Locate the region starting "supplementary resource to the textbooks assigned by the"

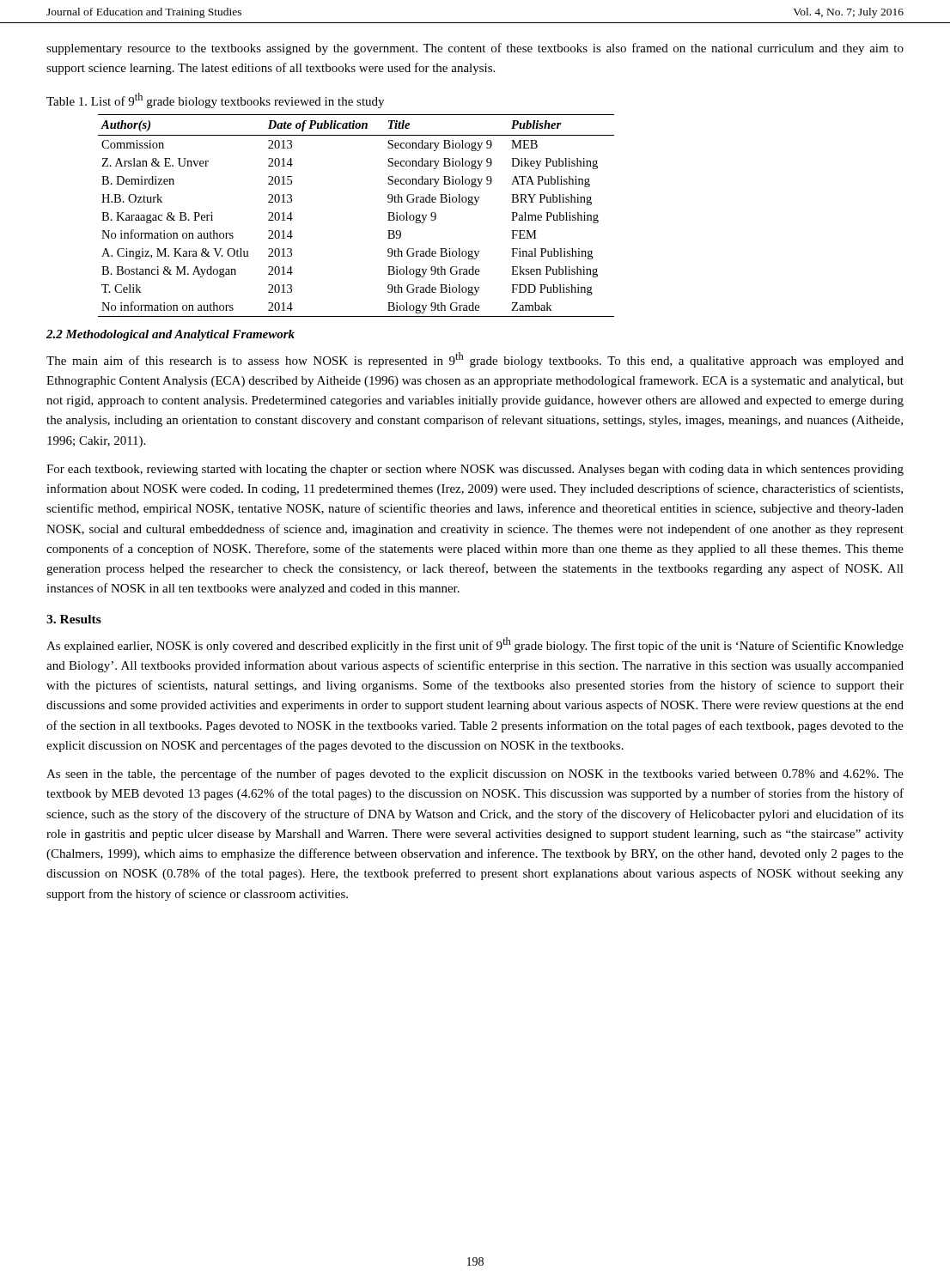475,59
